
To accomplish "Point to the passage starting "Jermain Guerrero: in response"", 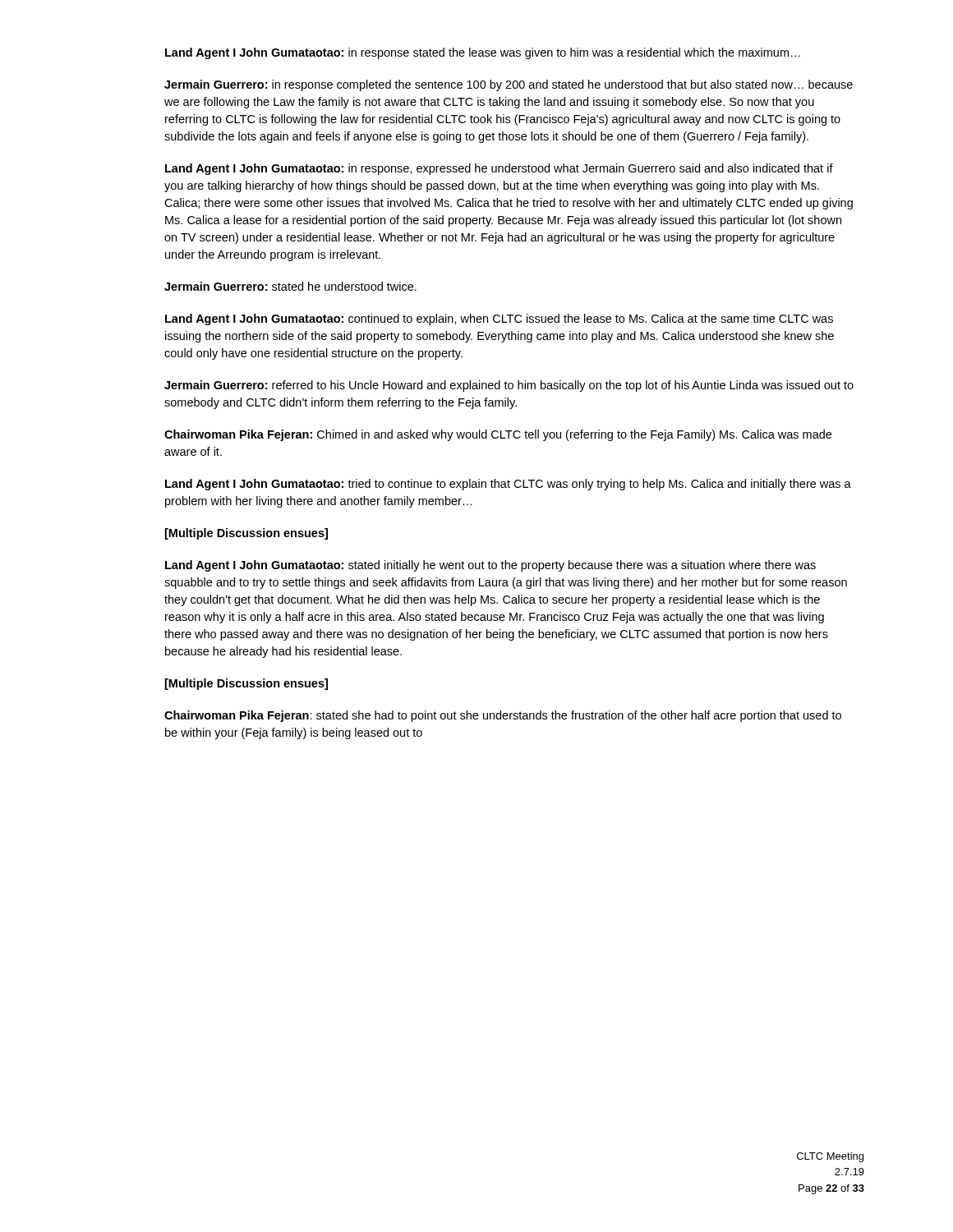I will coord(509,110).
